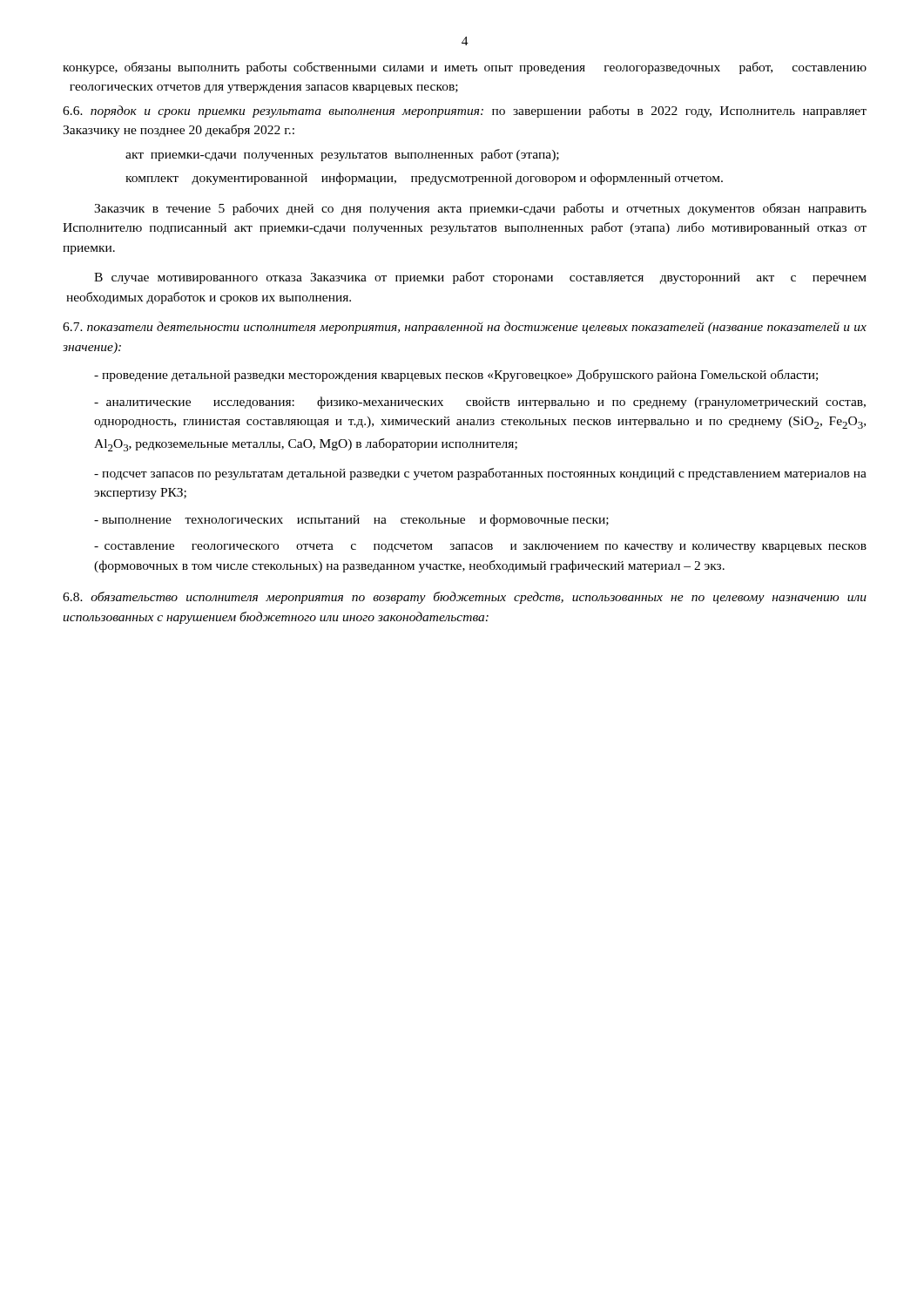
Task: Click on the text block that reads "7. показатели деятельности исполнителя мероприятия, направленной на"
Action: 465,336
